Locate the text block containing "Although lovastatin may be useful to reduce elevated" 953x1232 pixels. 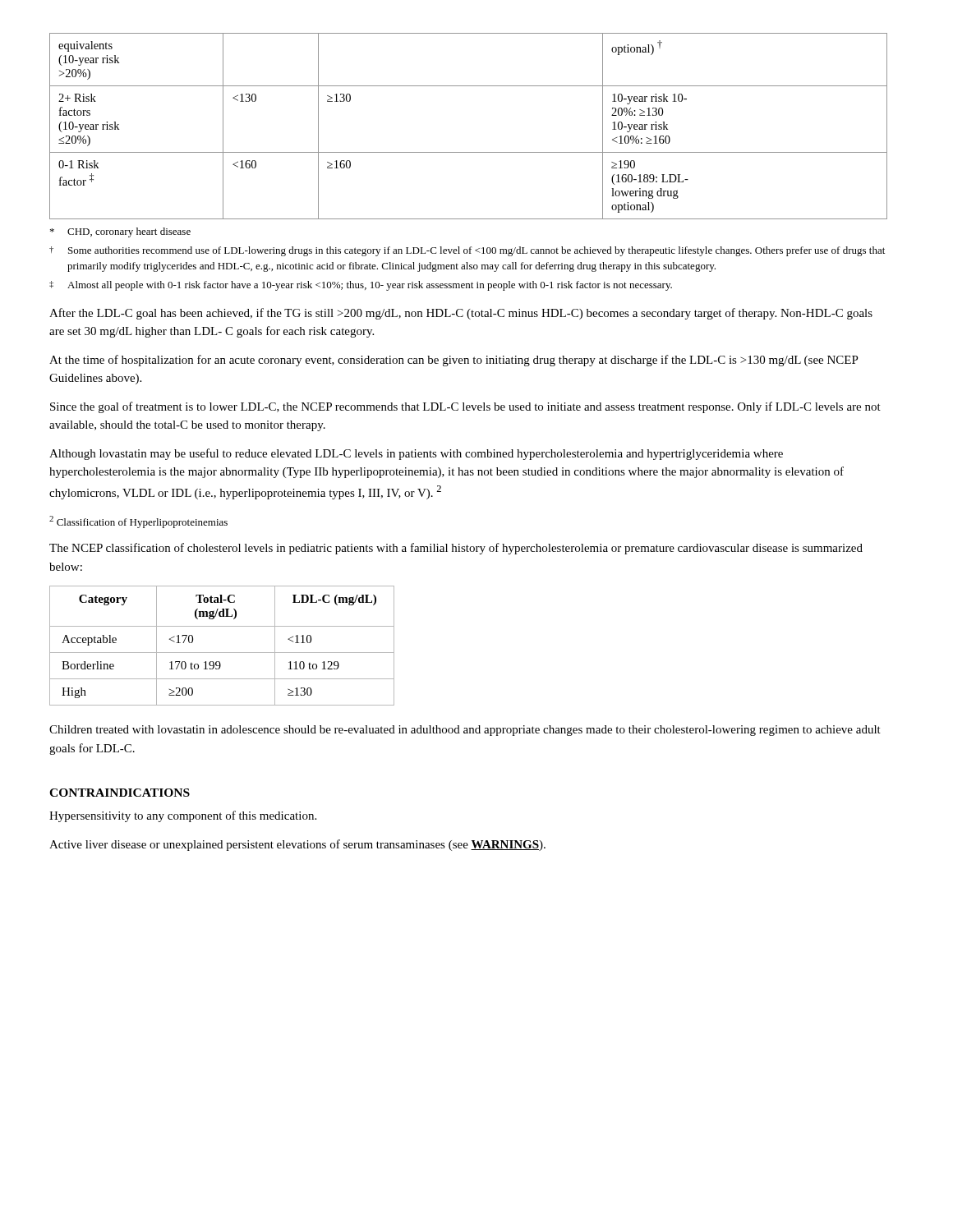click(447, 473)
